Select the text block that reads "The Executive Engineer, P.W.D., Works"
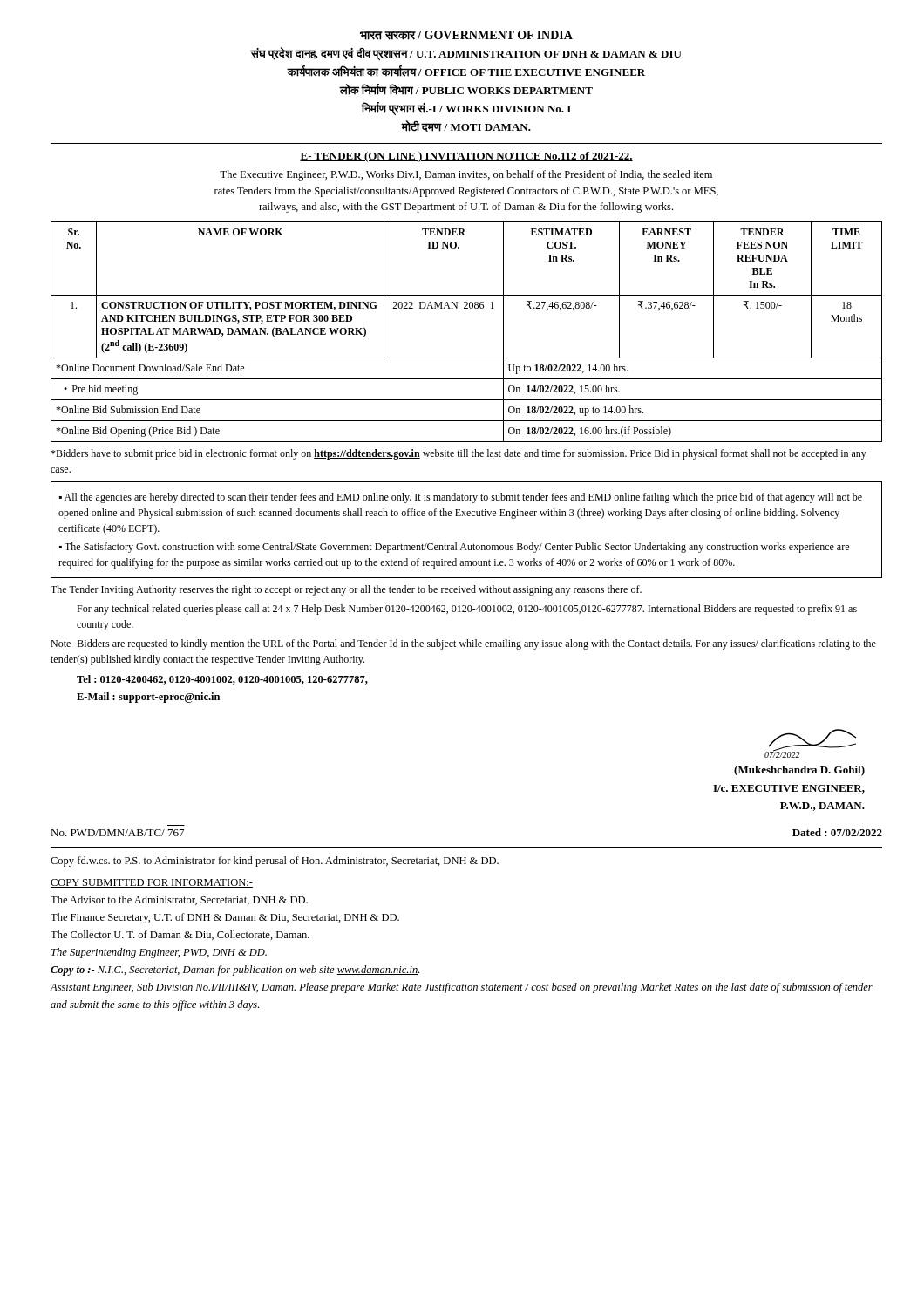The image size is (924, 1308). [x=466, y=191]
